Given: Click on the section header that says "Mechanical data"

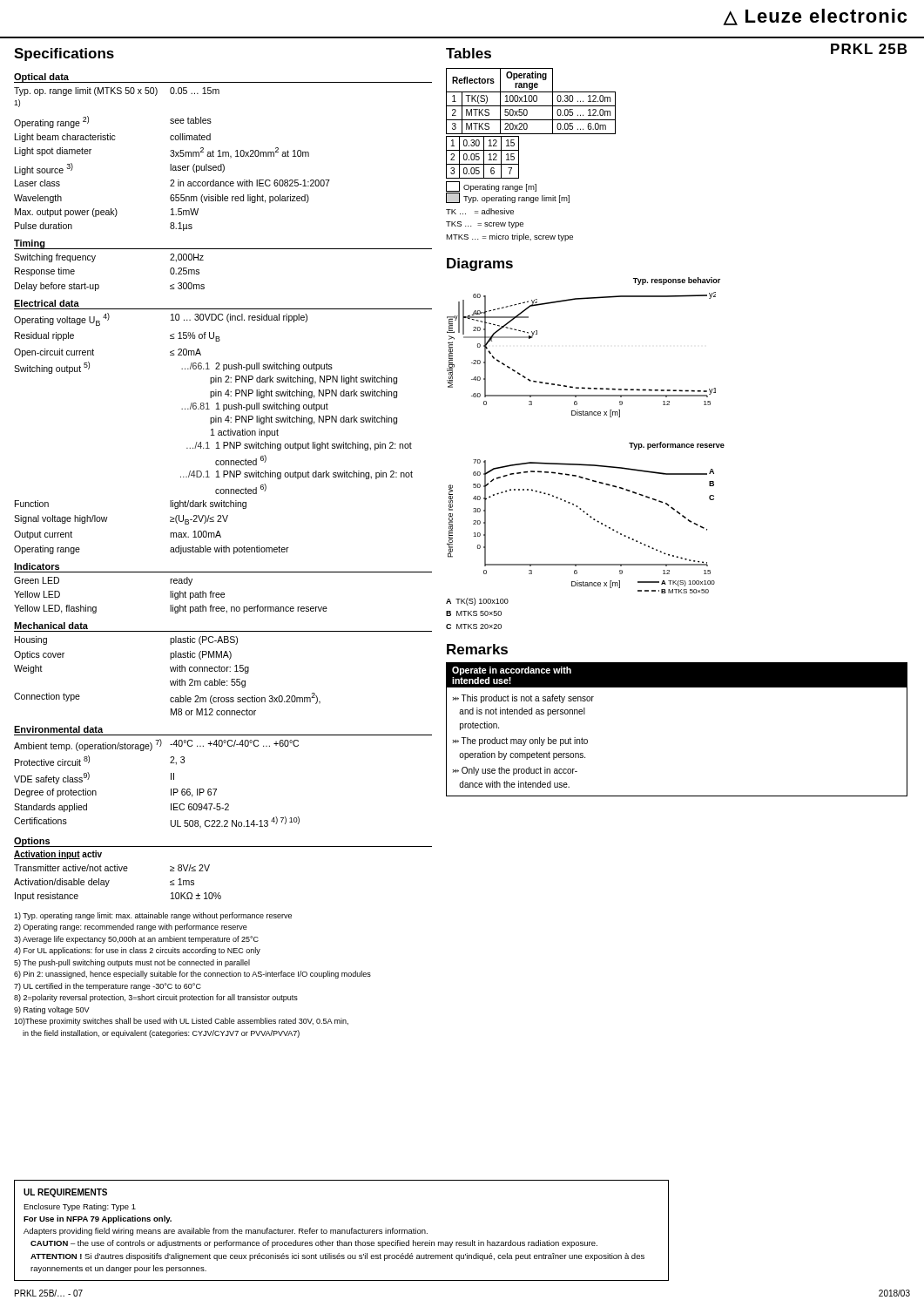Looking at the screenshot, I should click(51, 626).
